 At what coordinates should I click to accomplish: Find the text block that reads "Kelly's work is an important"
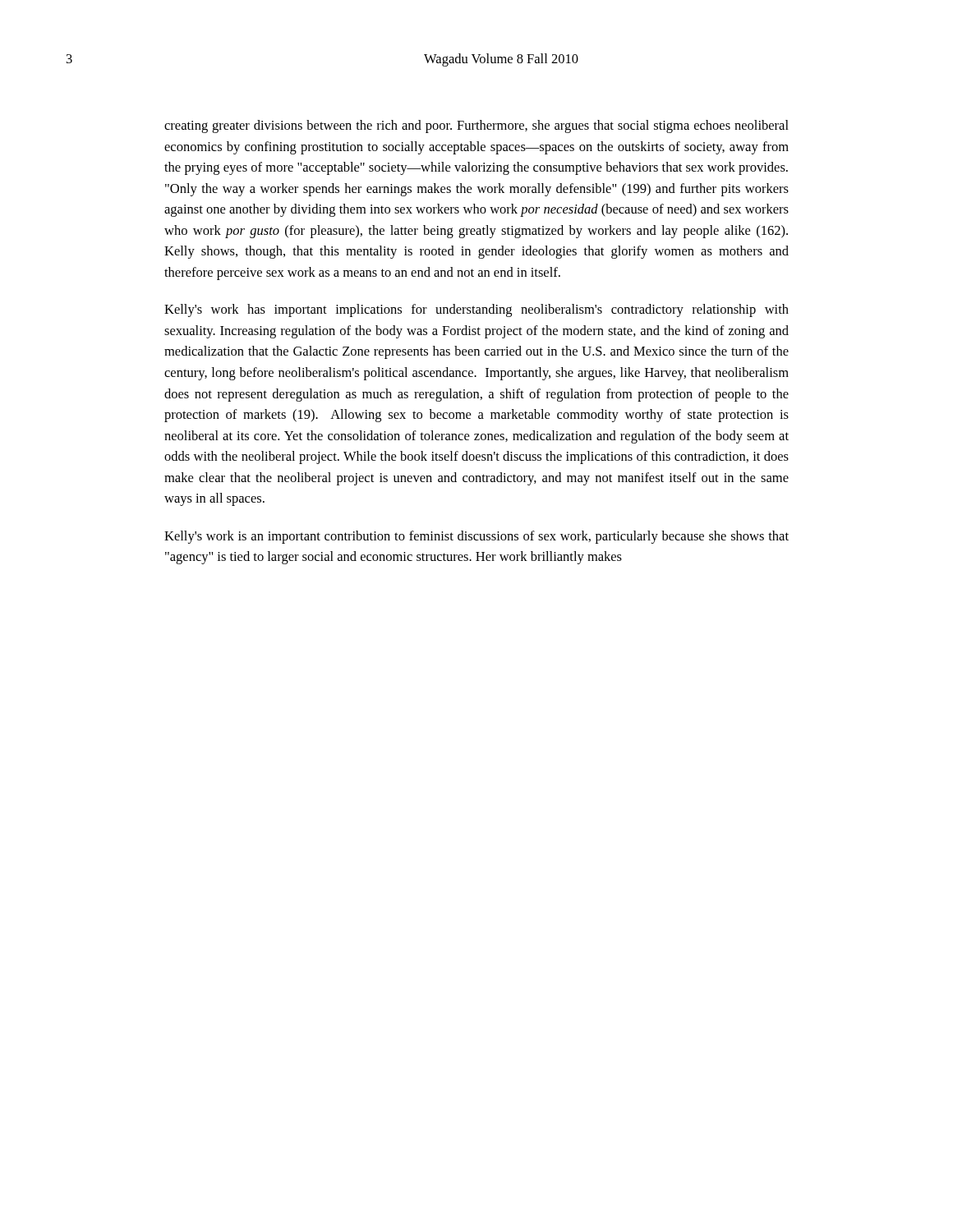[x=476, y=546]
